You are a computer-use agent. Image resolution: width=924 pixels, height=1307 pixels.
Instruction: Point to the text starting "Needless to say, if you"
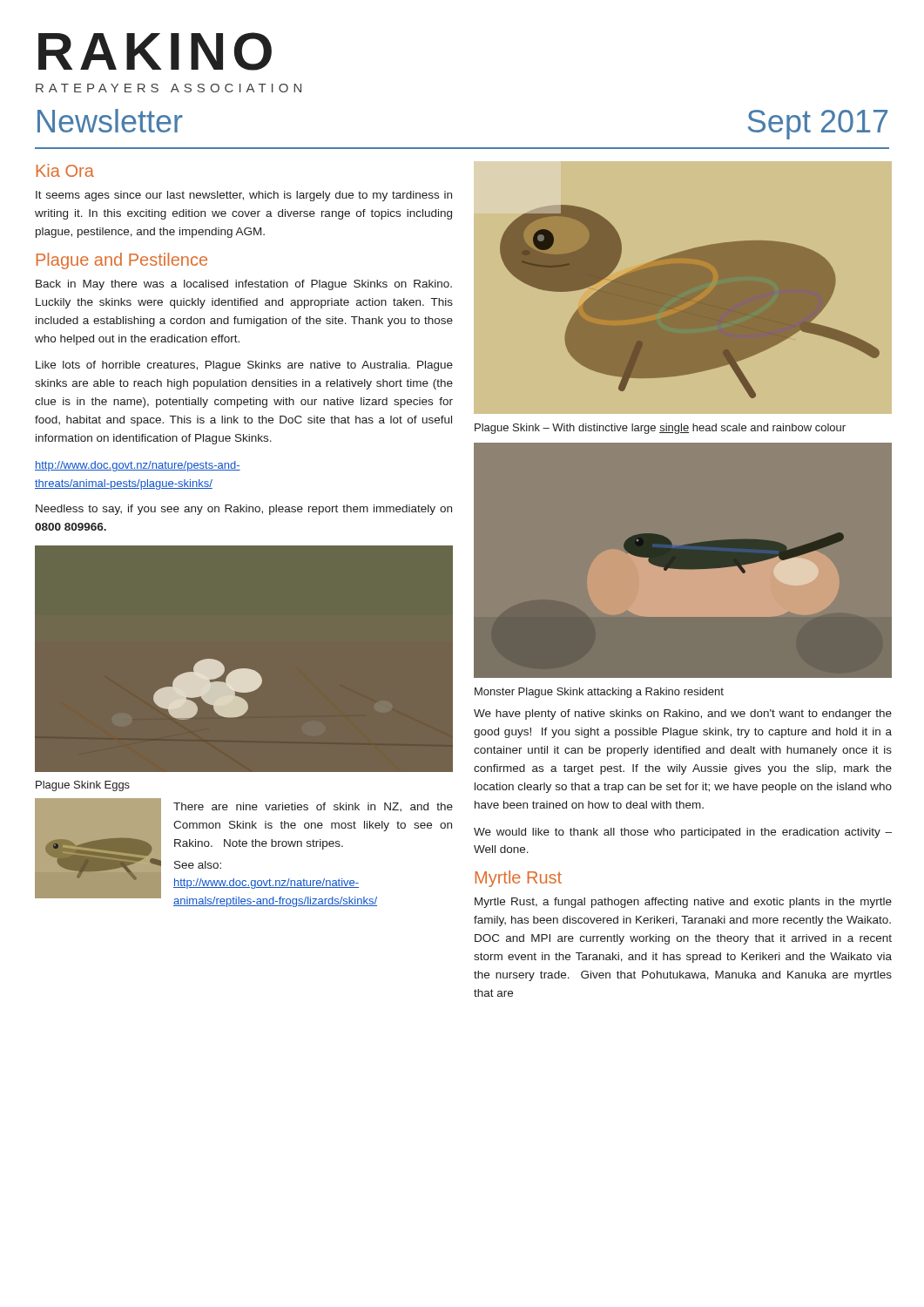244,518
